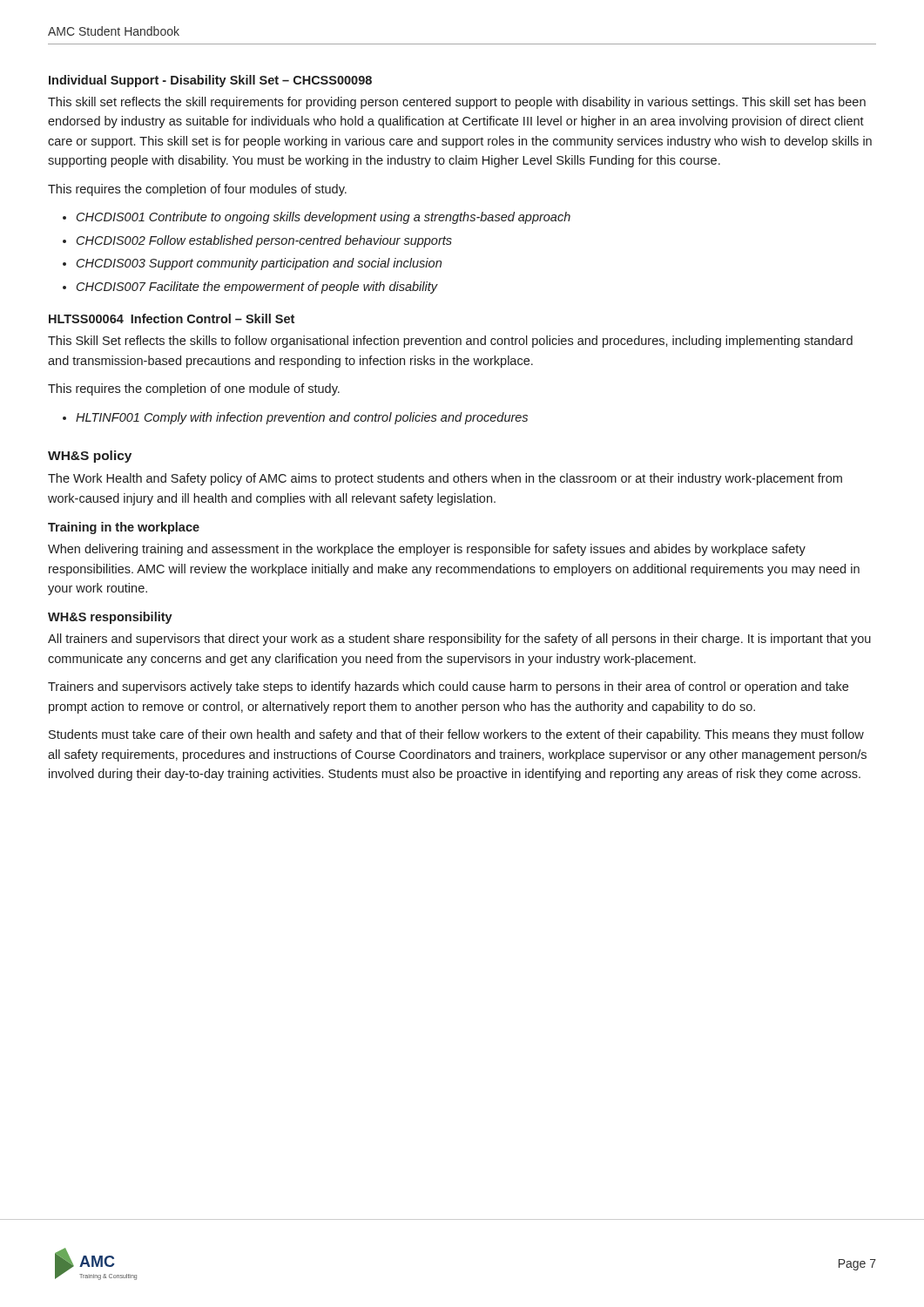924x1307 pixels.
Task: Navigate to the region starting "HLTINF001 Comply with"
Action: click(302, 417)
